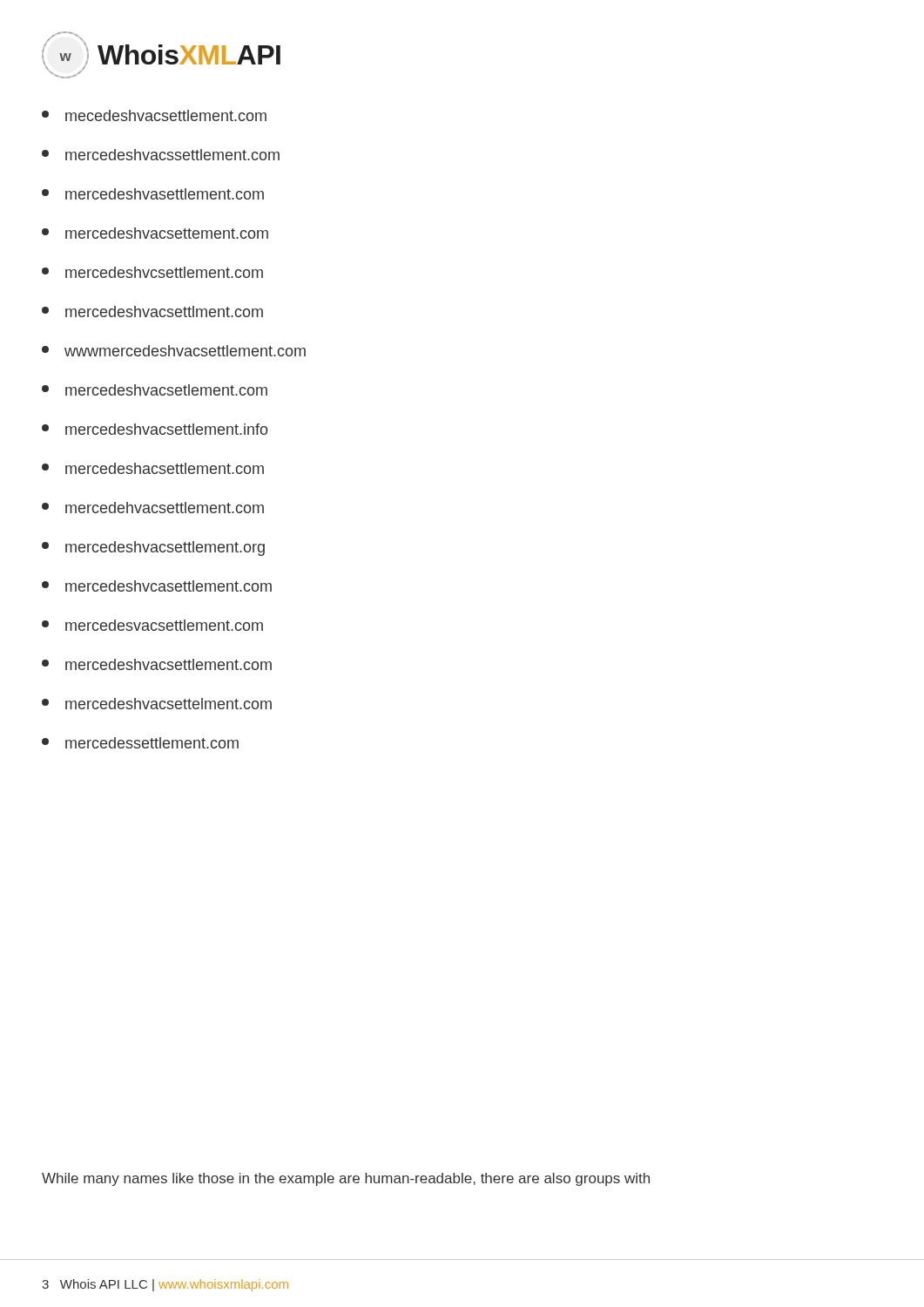Select the text block that reads "While many names like"
924x1307 pixels.
(346, 1178)
